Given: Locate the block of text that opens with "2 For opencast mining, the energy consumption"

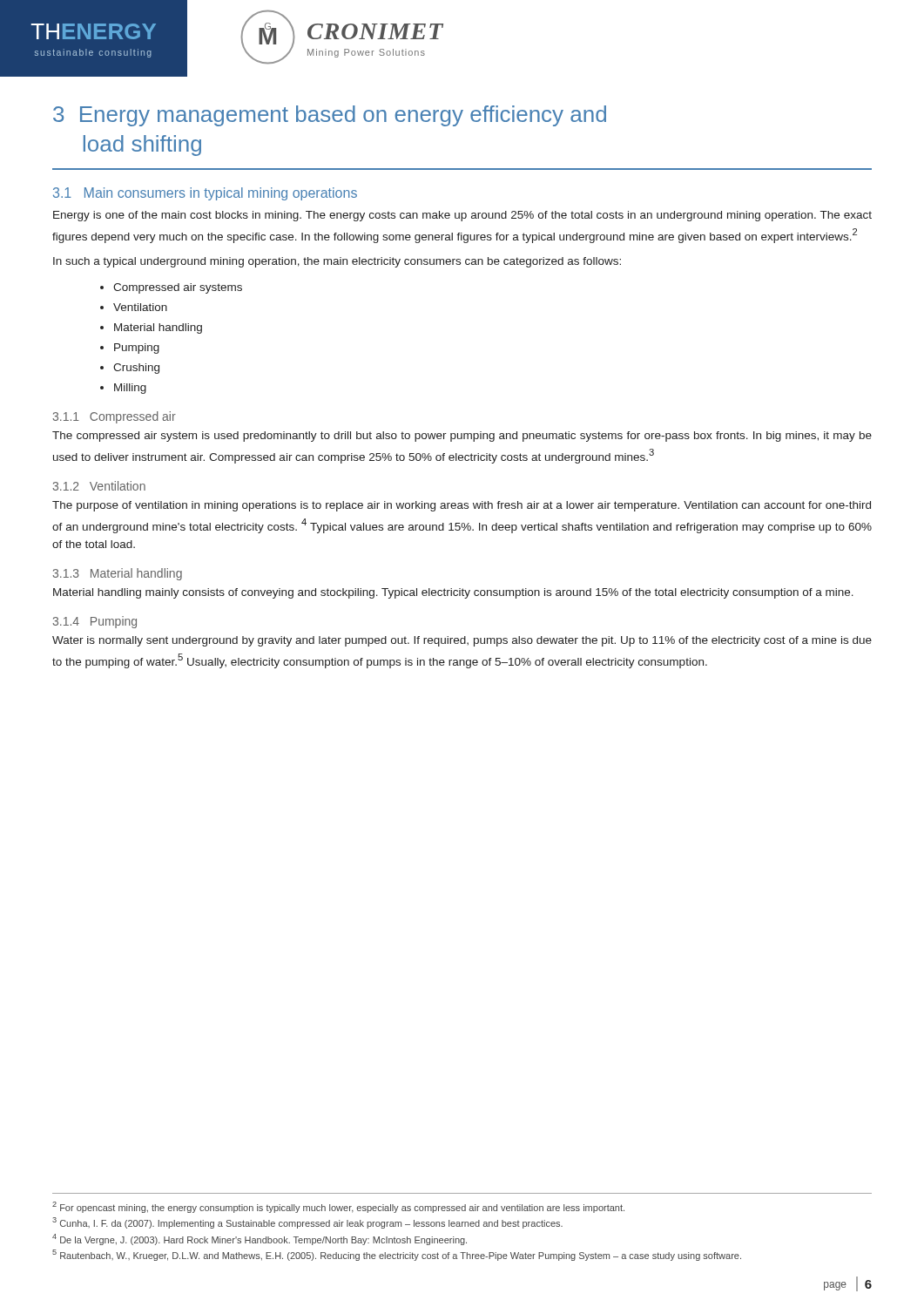Looking at the screenshot, I should click(x=462, y=1231).
